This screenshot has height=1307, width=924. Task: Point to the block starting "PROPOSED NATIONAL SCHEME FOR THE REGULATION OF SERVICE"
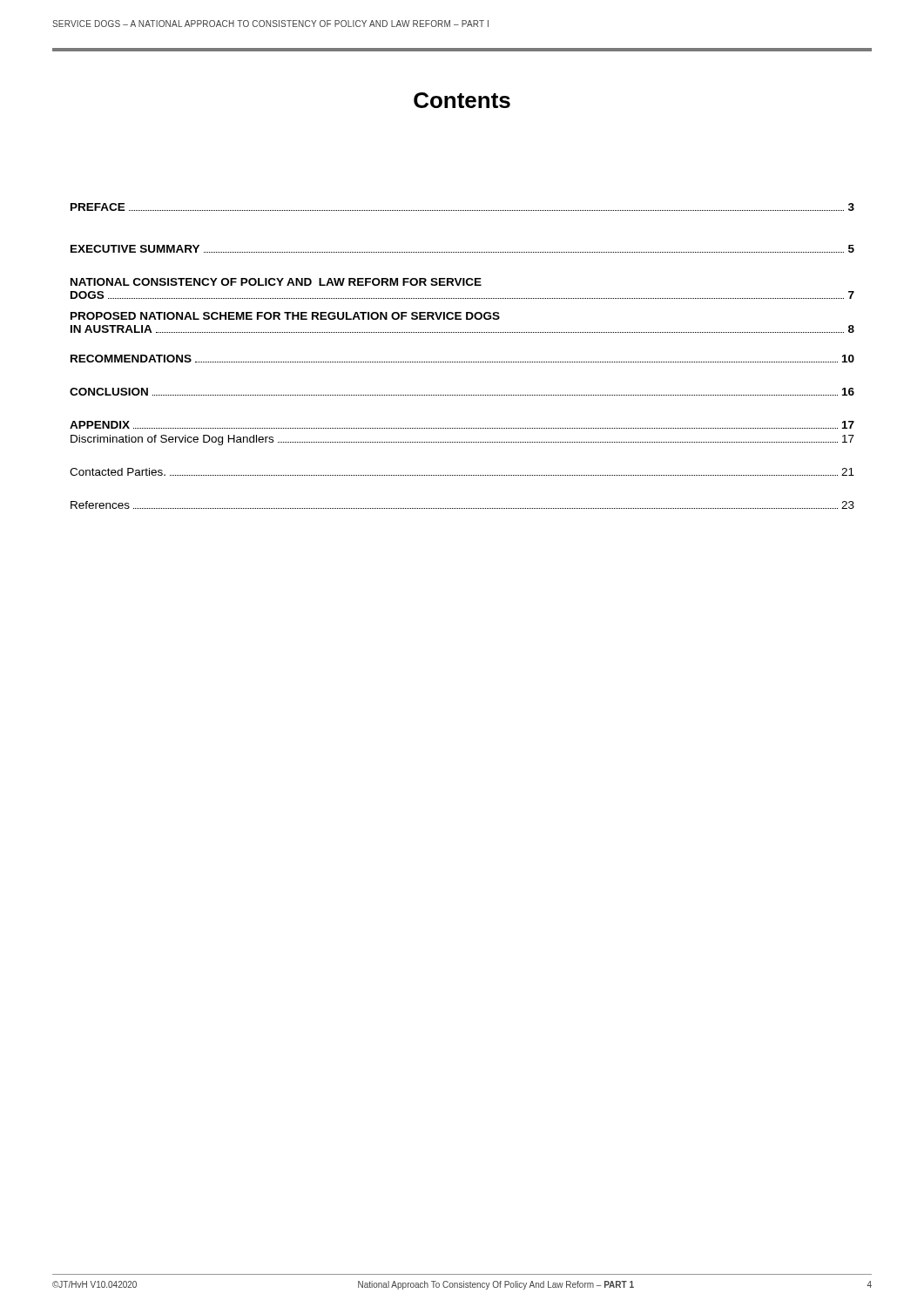462,323
